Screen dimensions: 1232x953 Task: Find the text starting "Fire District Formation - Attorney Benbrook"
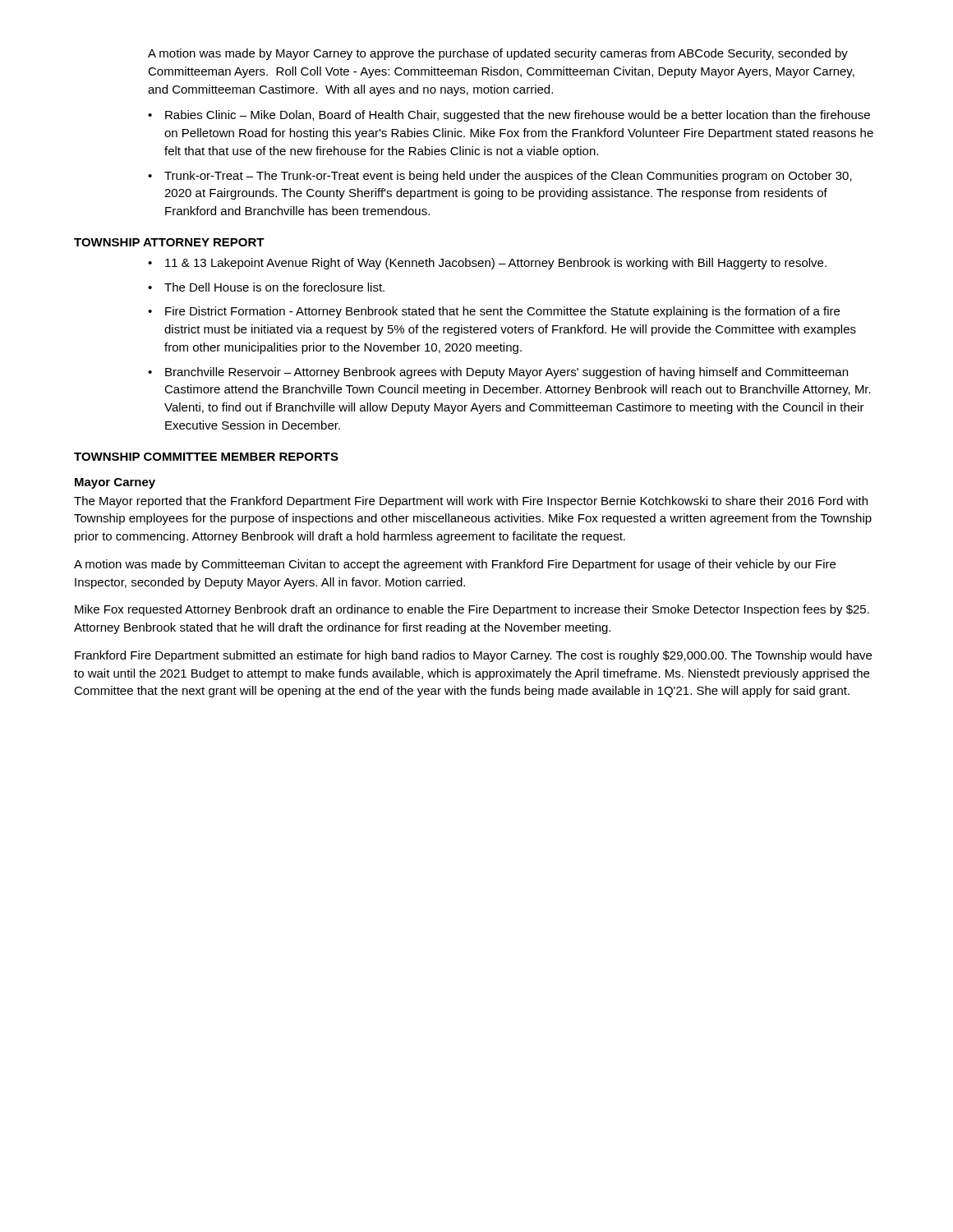(x=510, y=329)
